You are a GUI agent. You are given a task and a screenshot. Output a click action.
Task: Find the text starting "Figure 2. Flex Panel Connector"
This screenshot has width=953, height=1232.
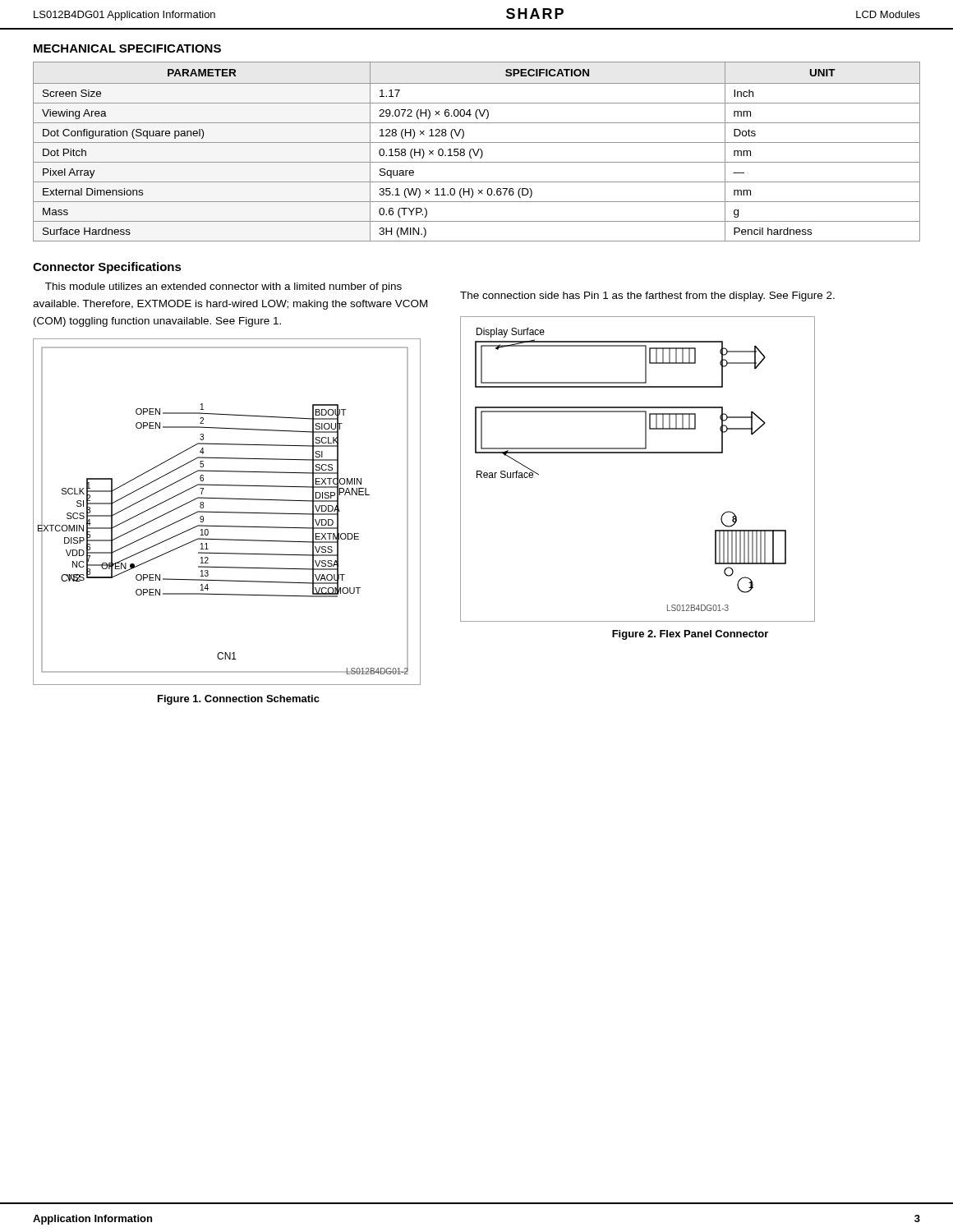[690, 634]
